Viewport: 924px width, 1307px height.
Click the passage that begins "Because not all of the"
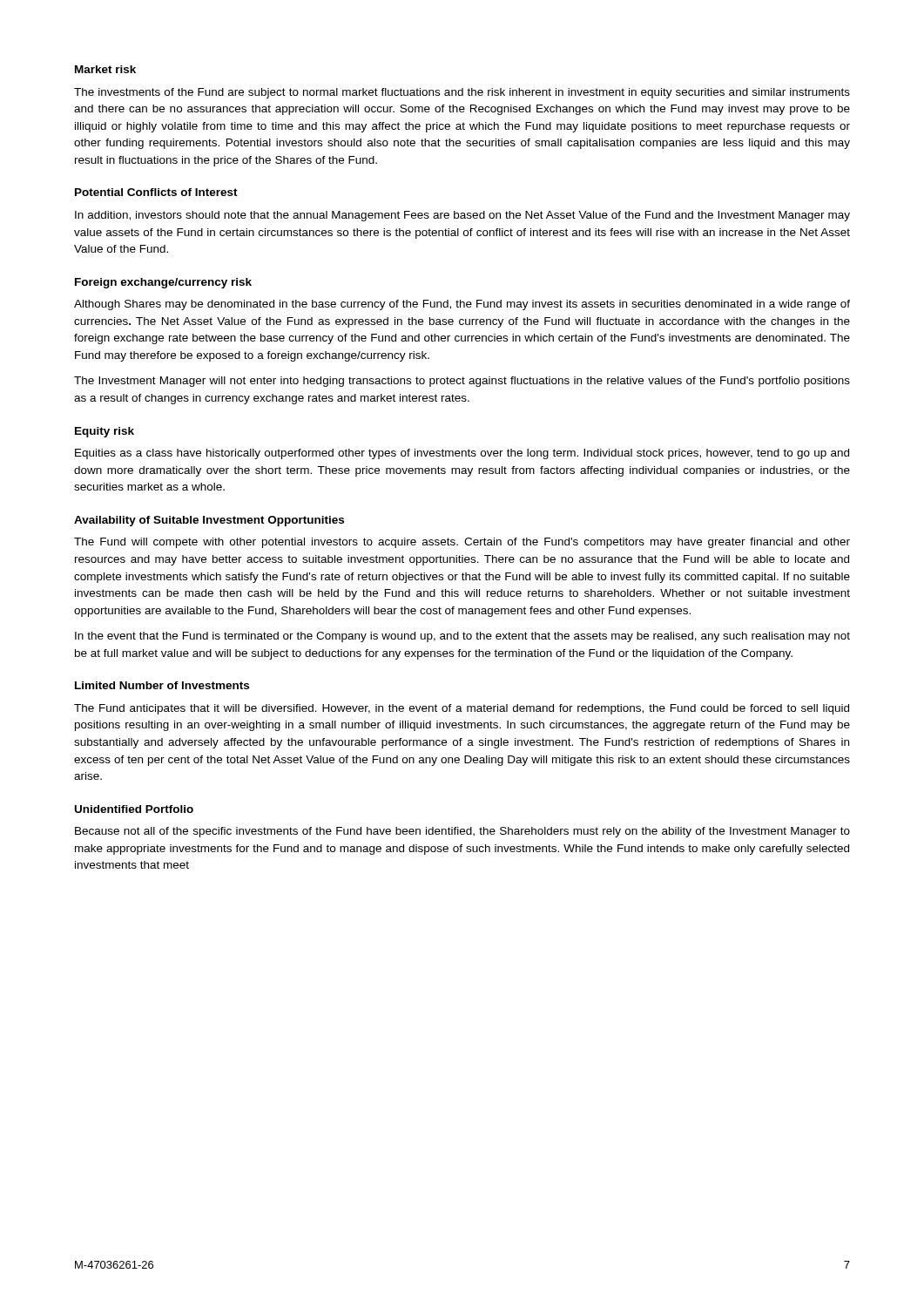pyautogui.click(x=462, y=848)
